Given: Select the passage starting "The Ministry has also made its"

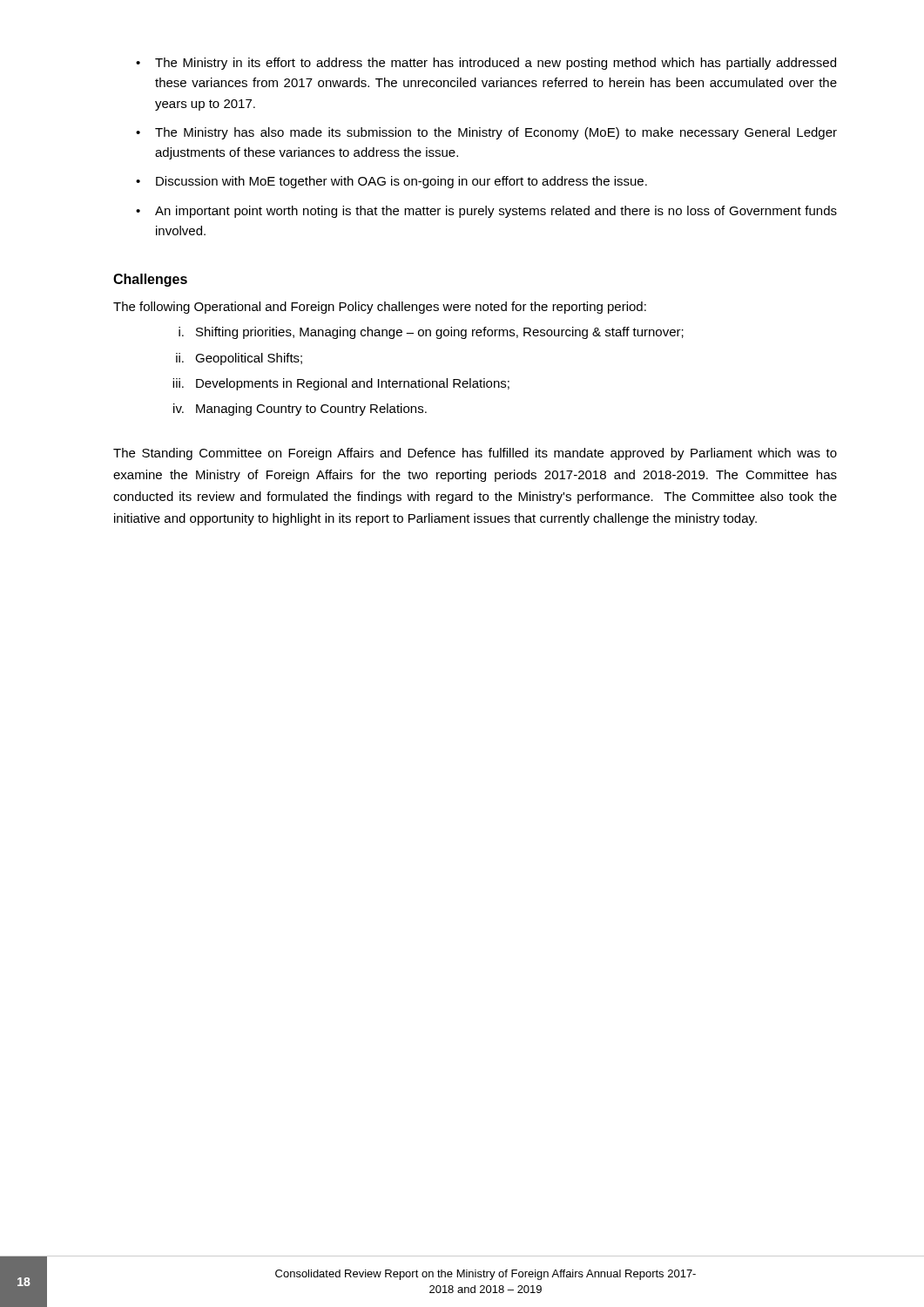Looking at the screenshot, I should [496, 142].
